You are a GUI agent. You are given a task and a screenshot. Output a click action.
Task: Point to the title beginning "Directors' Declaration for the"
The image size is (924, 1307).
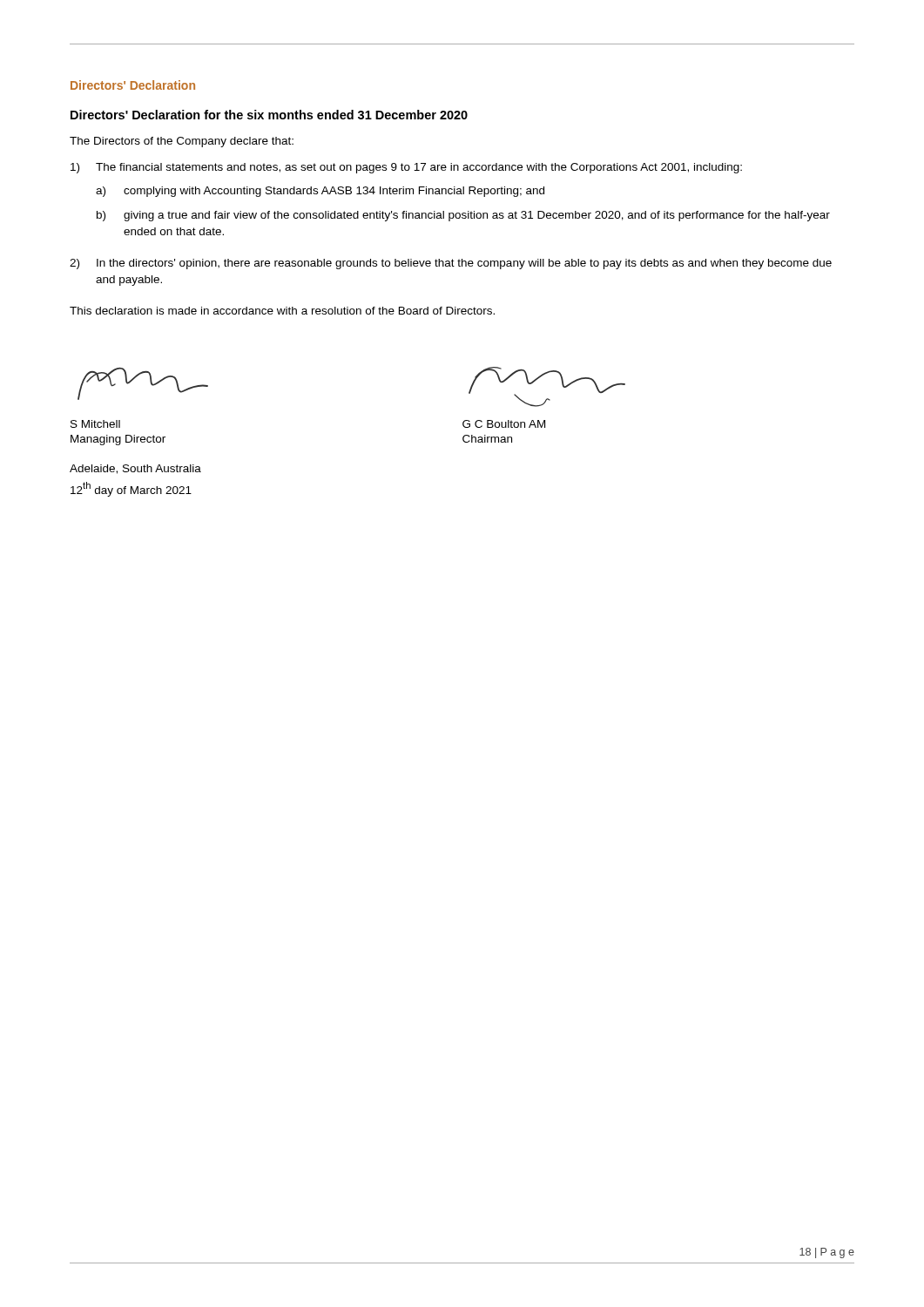tap(269, 115)
